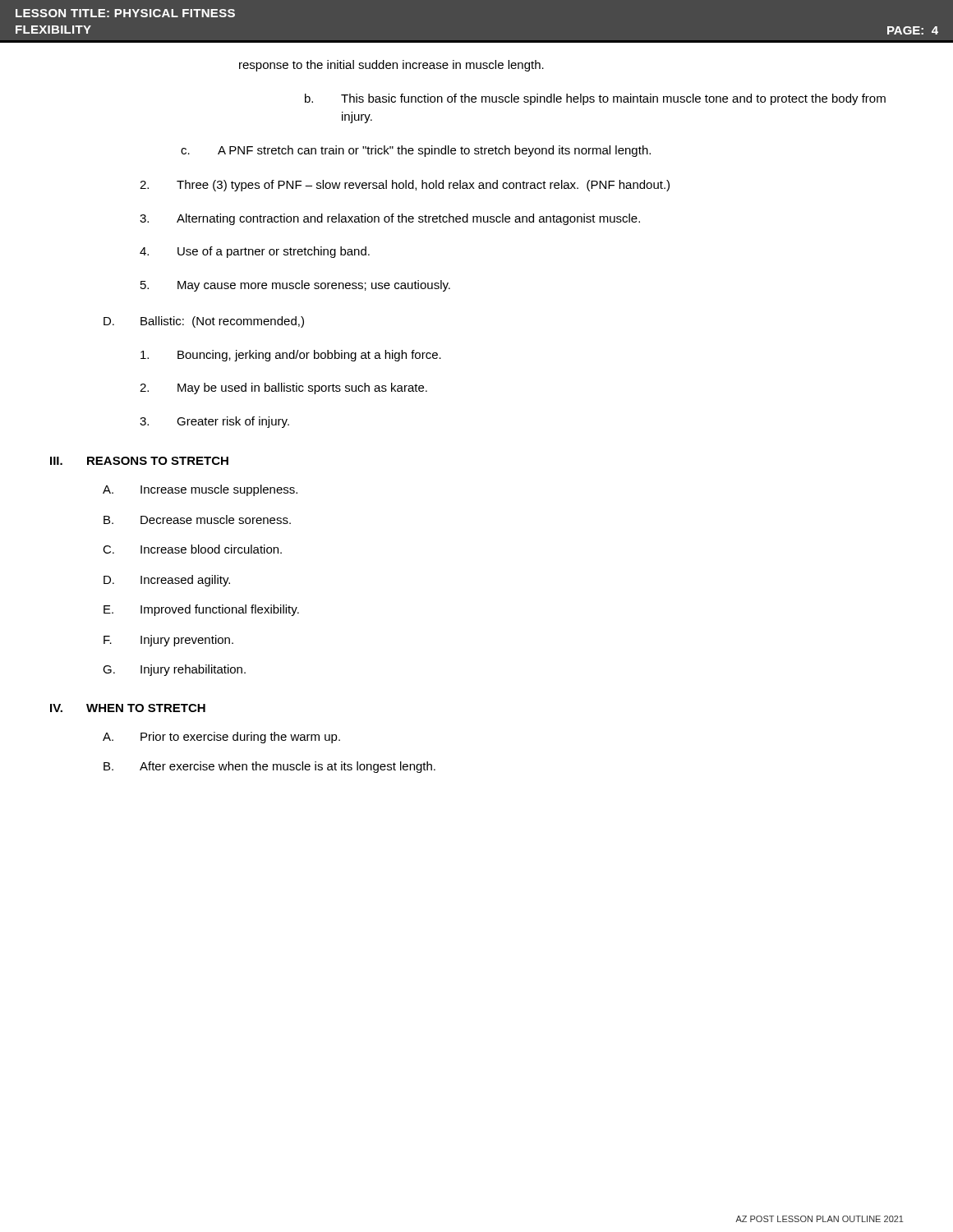Find the text block starting "3. Greater risk of injury."

point(214,422)
